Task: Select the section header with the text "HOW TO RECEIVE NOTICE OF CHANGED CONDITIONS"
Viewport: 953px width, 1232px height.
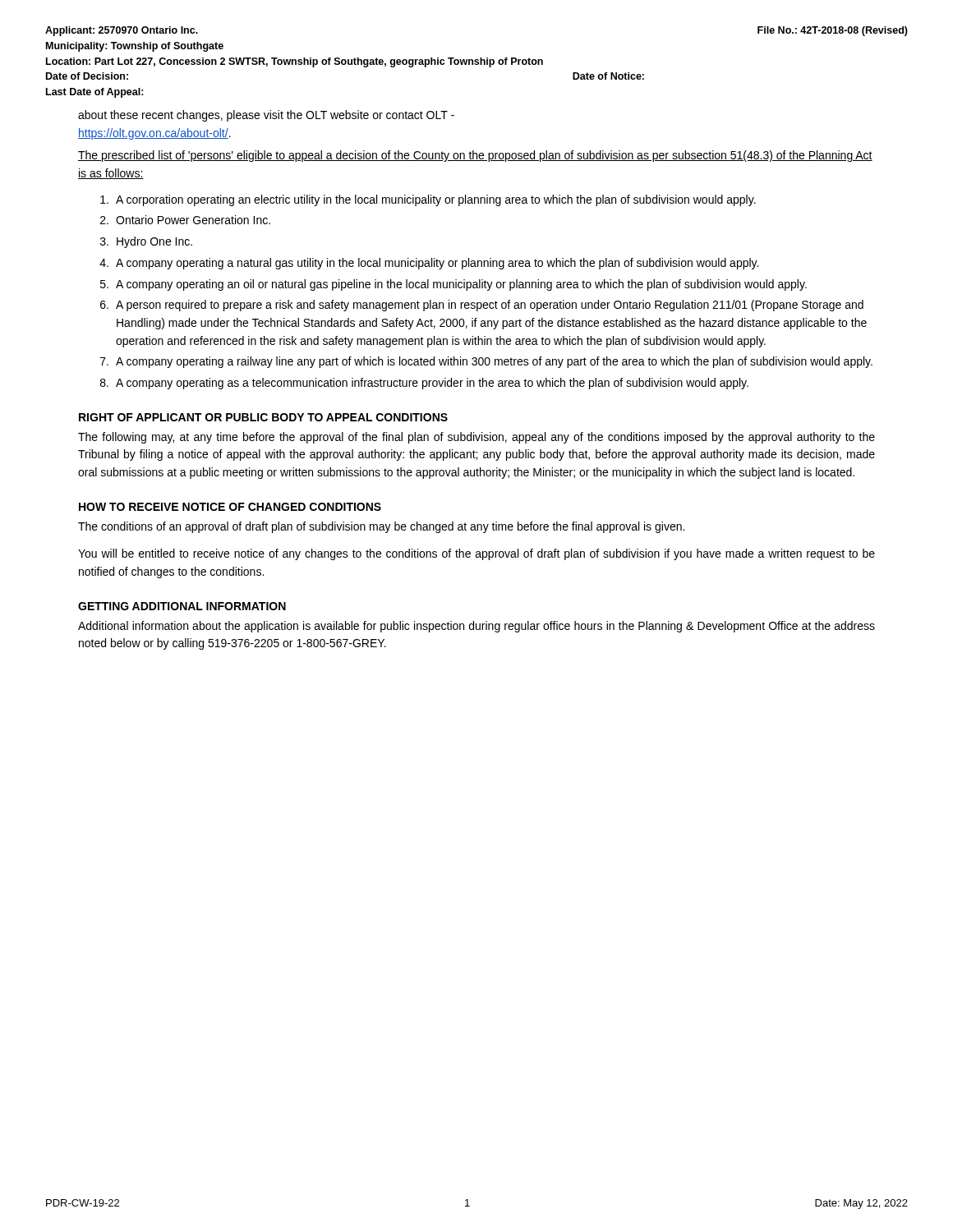Action: tap(230, 507)
